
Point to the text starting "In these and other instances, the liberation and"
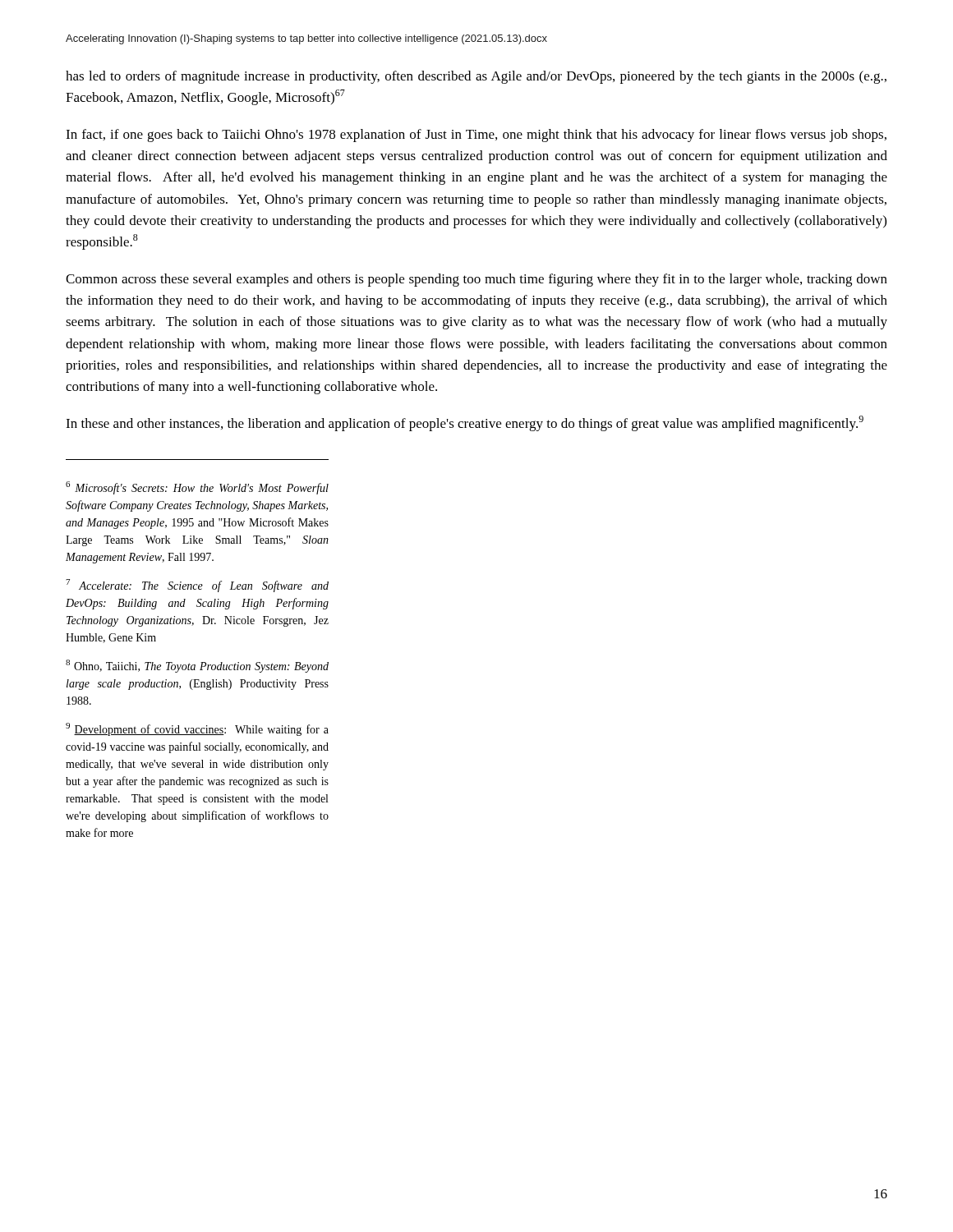[x=476, y=424]
